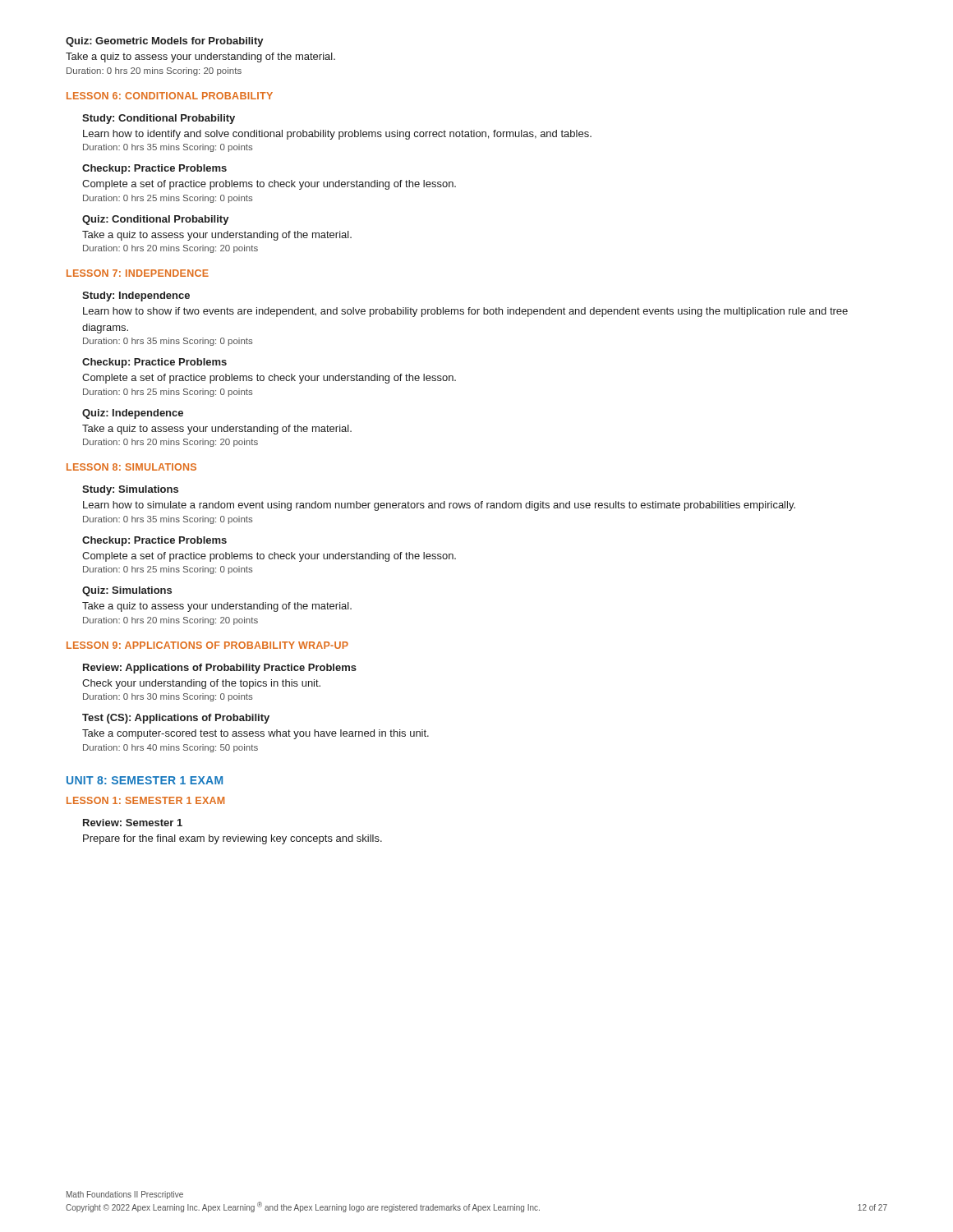Locate the block of text that opens with "Quiz: Simulations Take a quiz to assess"
The width and height of the screenshot is (953, 1232).
(x=127, y=591)
